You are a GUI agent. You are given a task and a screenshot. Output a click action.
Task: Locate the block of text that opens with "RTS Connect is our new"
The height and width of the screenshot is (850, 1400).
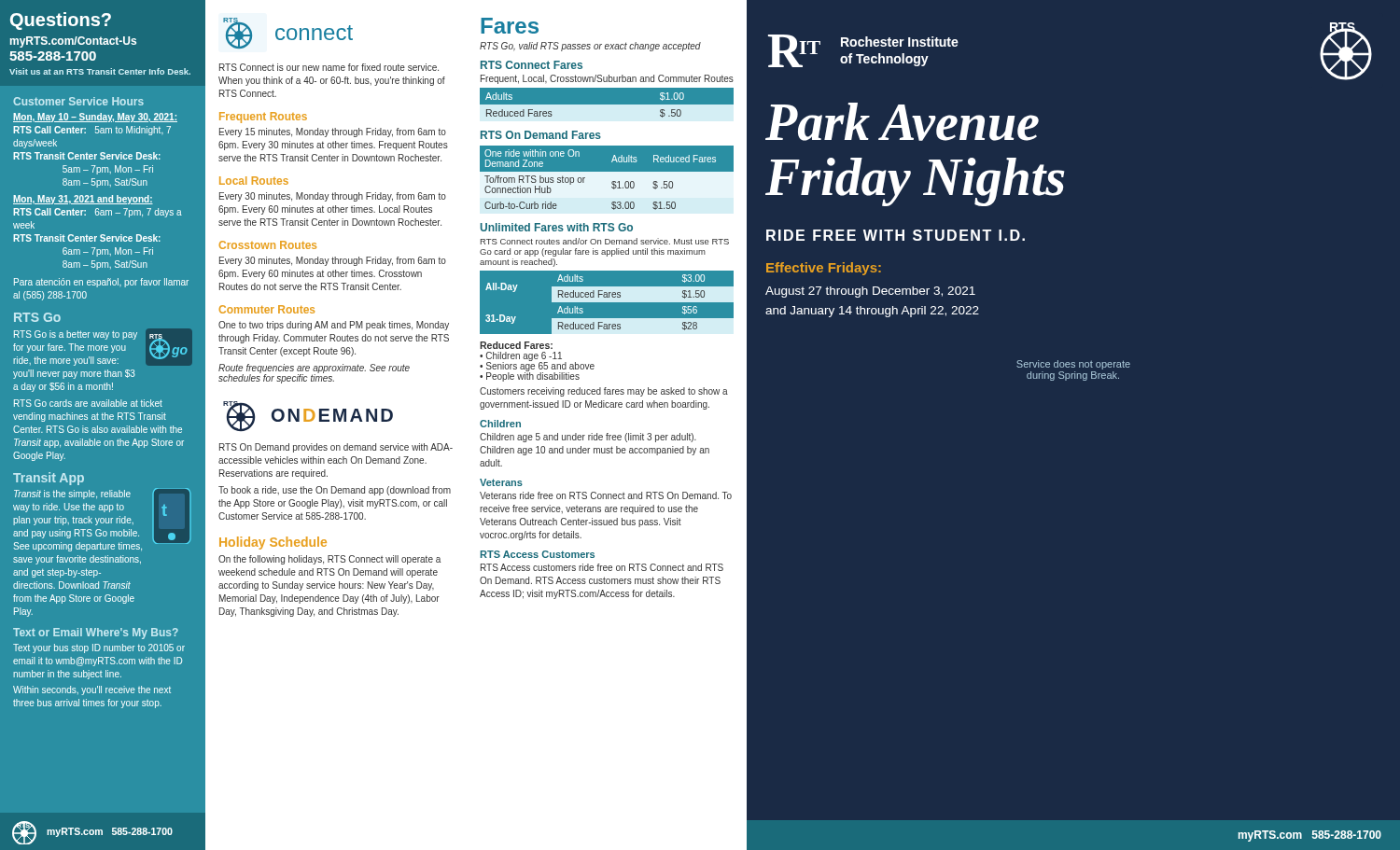[x=332, y=81]
